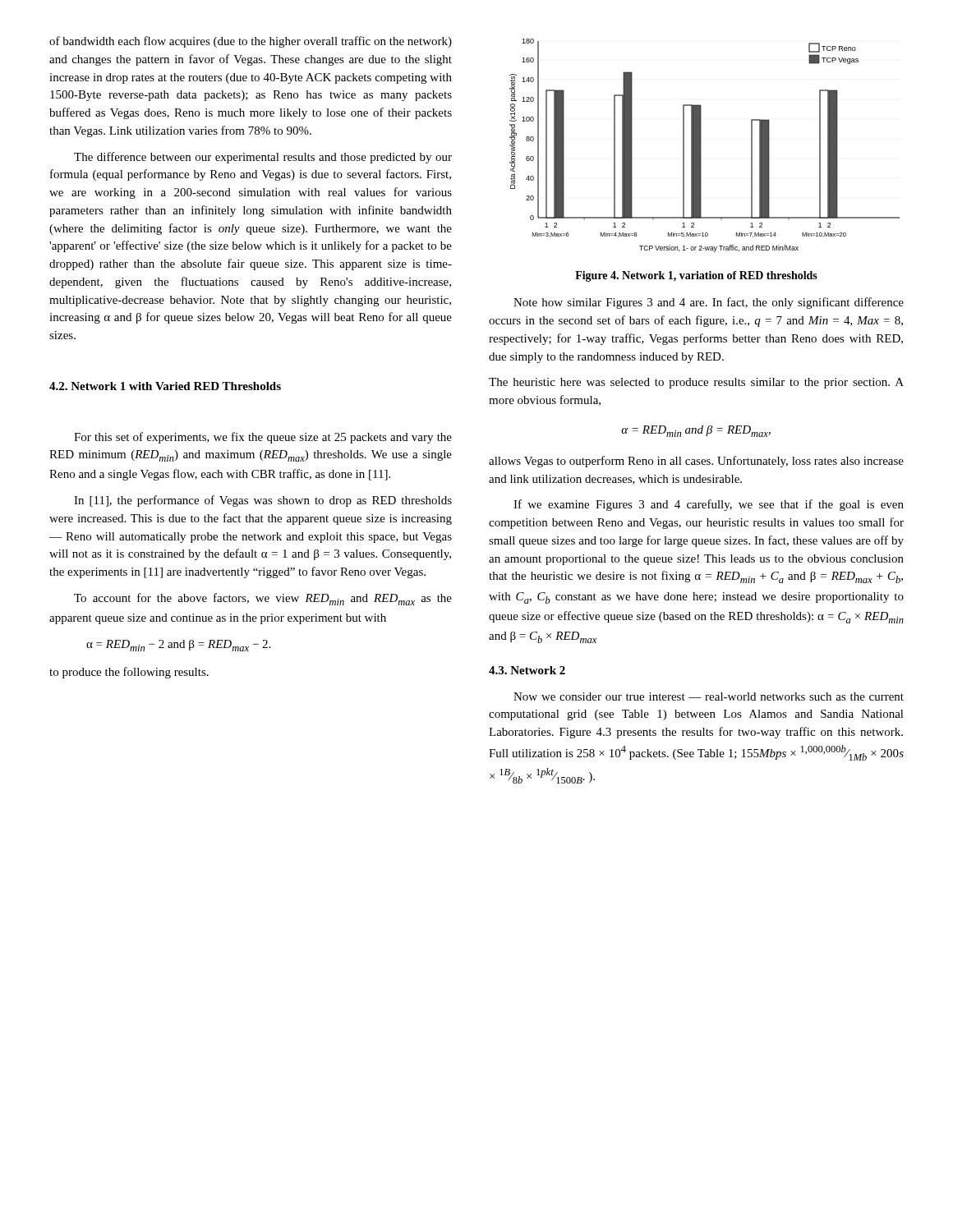953x1232 pixels.
Task: Select the text block starting "of bandwidth each flow acquires (due to the"
Action: (x=251, y=86)
